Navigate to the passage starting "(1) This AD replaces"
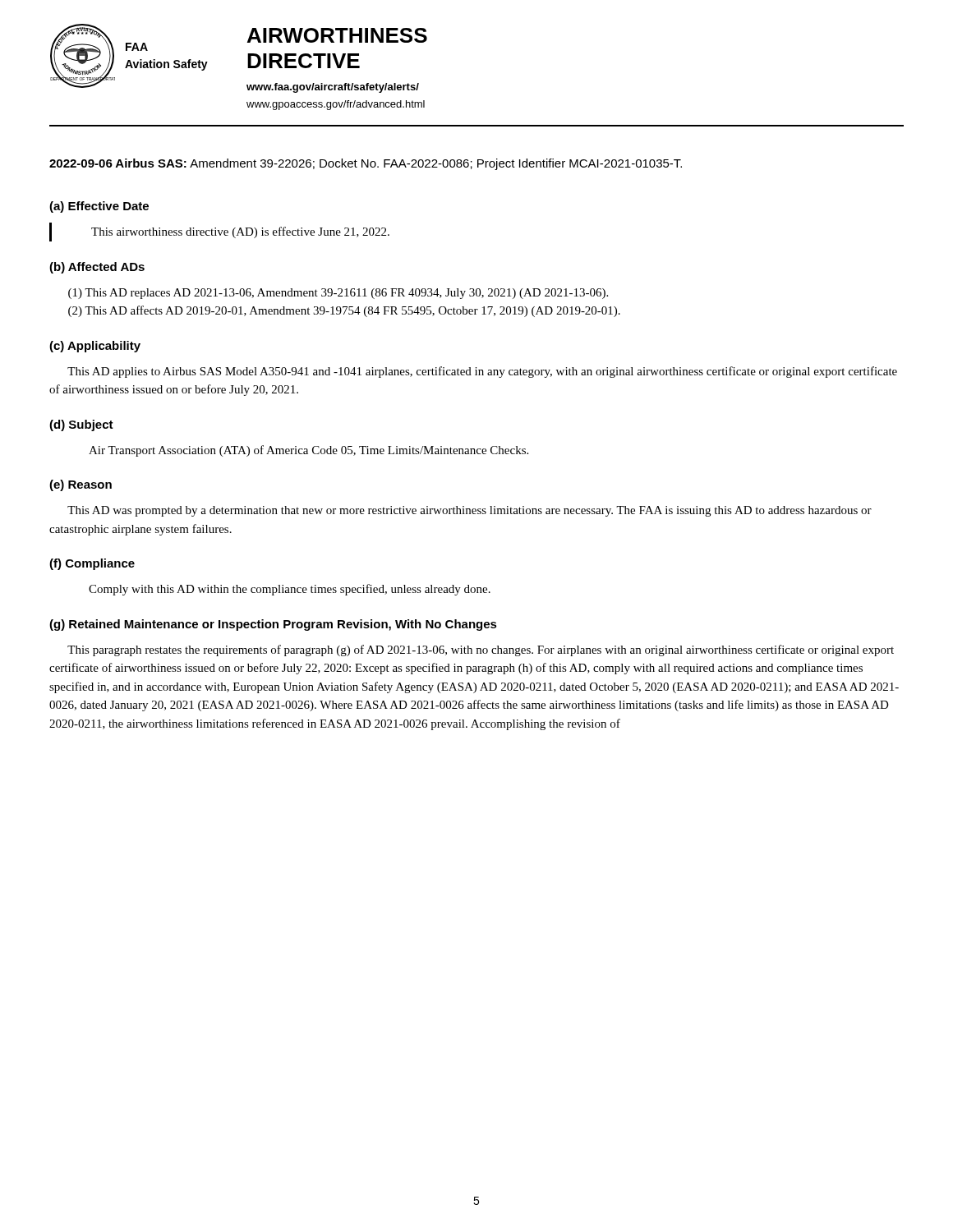This screenshot has height=1232, width=953. [335, 302]
